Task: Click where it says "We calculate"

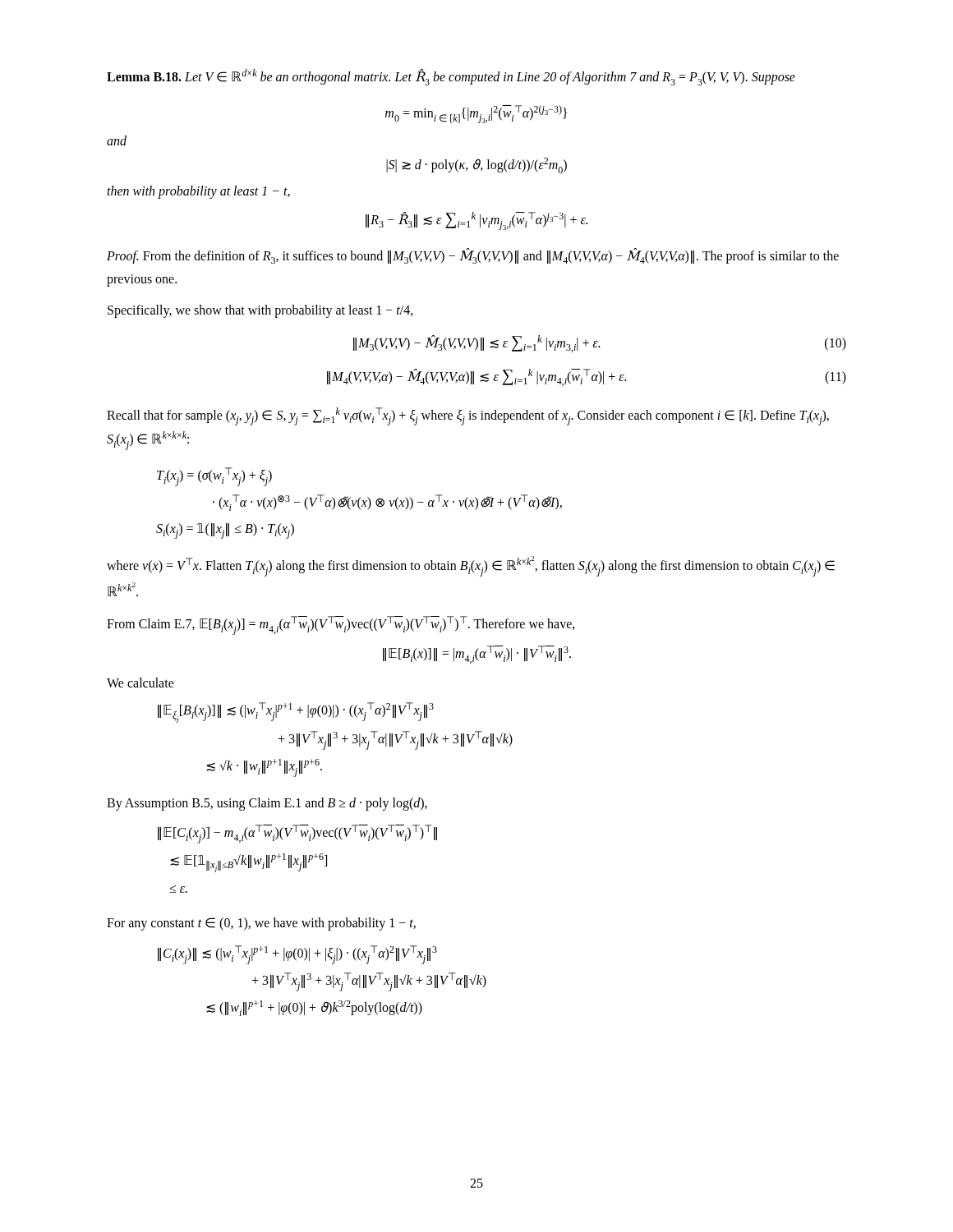Action: pyautogui.click(x=140, y=683)
